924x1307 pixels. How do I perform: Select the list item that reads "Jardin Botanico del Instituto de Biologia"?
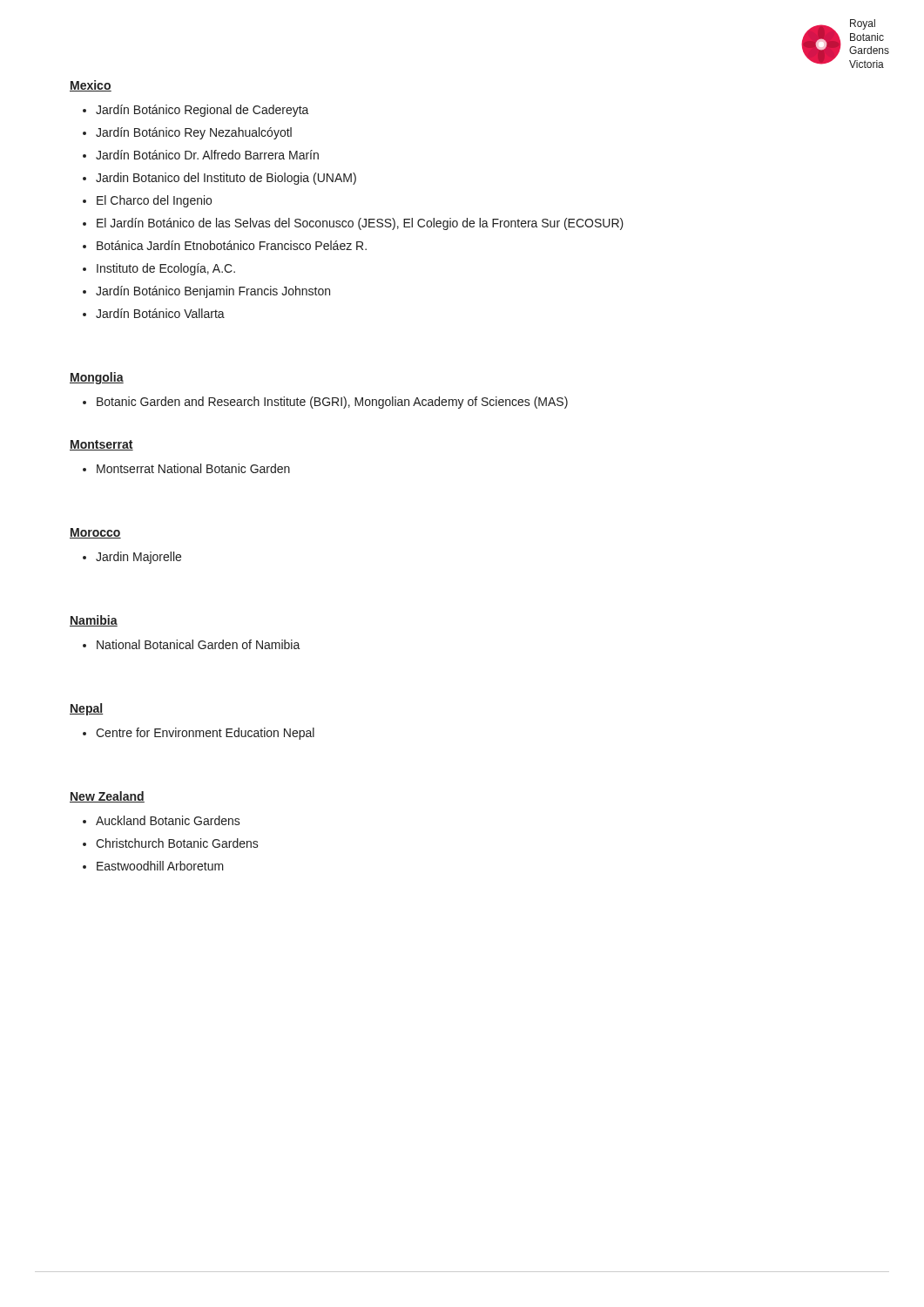pyautogui.click(x=226, y=178)
